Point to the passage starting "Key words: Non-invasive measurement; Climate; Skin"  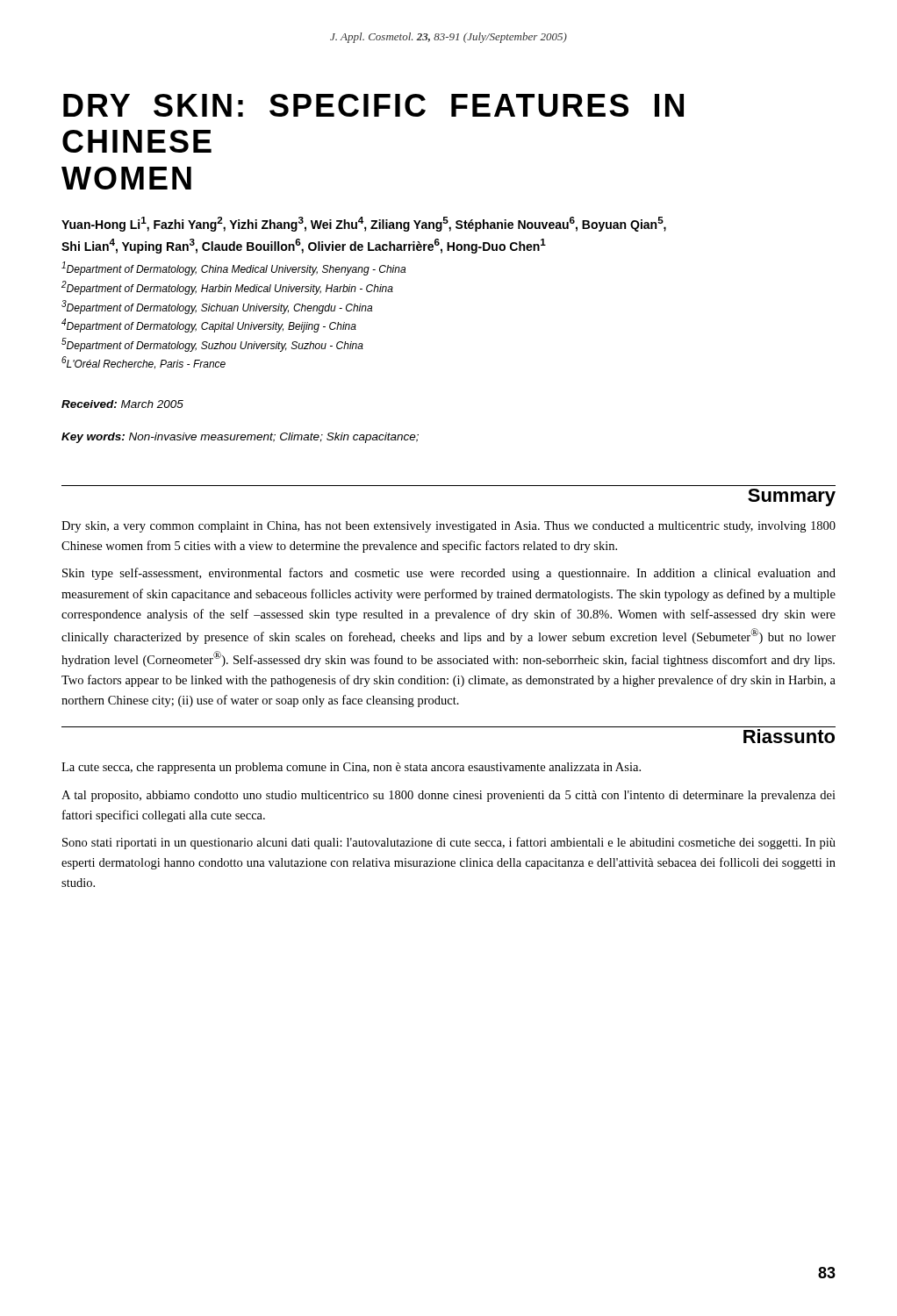coord(240,437)
